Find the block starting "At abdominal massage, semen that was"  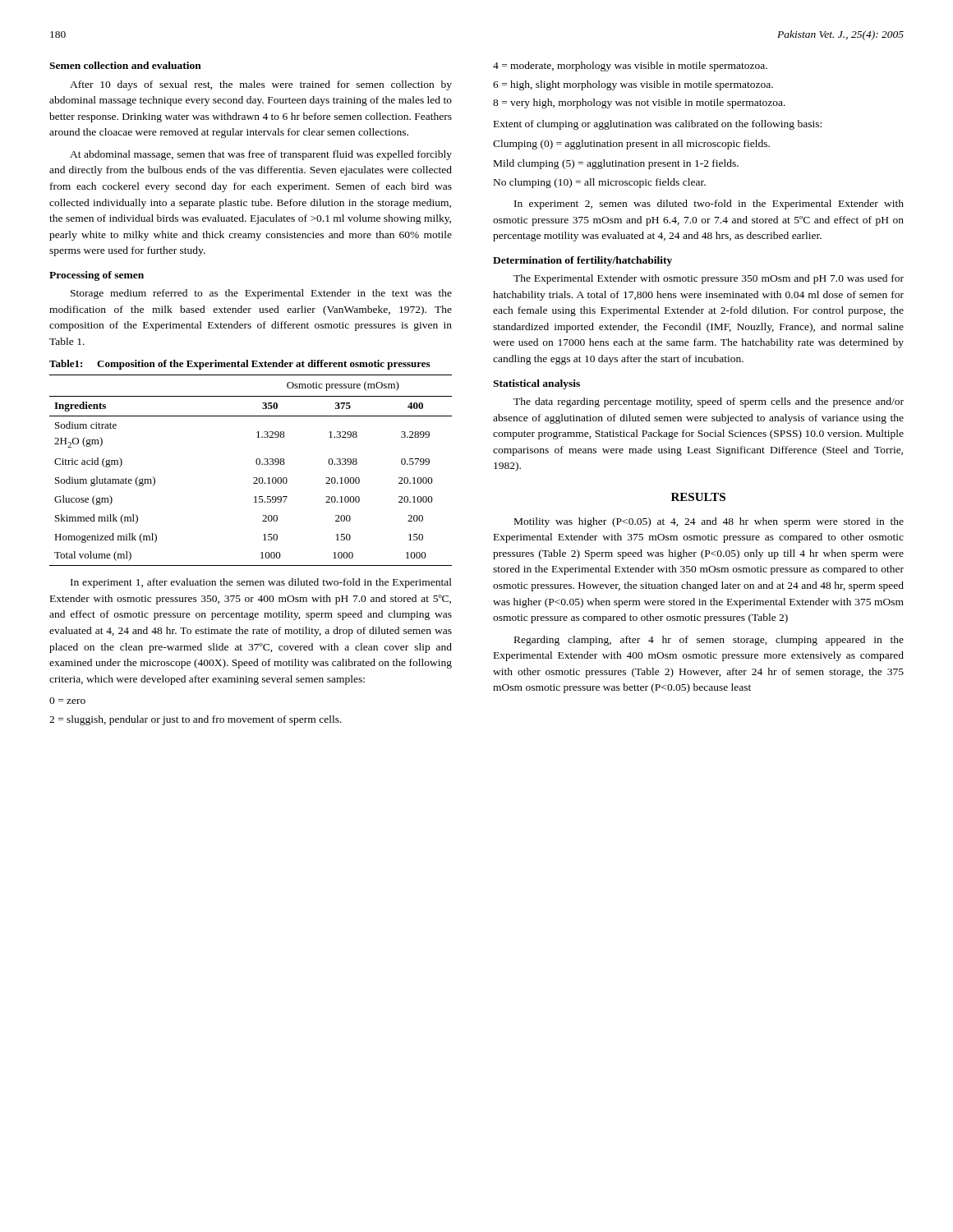[x=251, y=202]
